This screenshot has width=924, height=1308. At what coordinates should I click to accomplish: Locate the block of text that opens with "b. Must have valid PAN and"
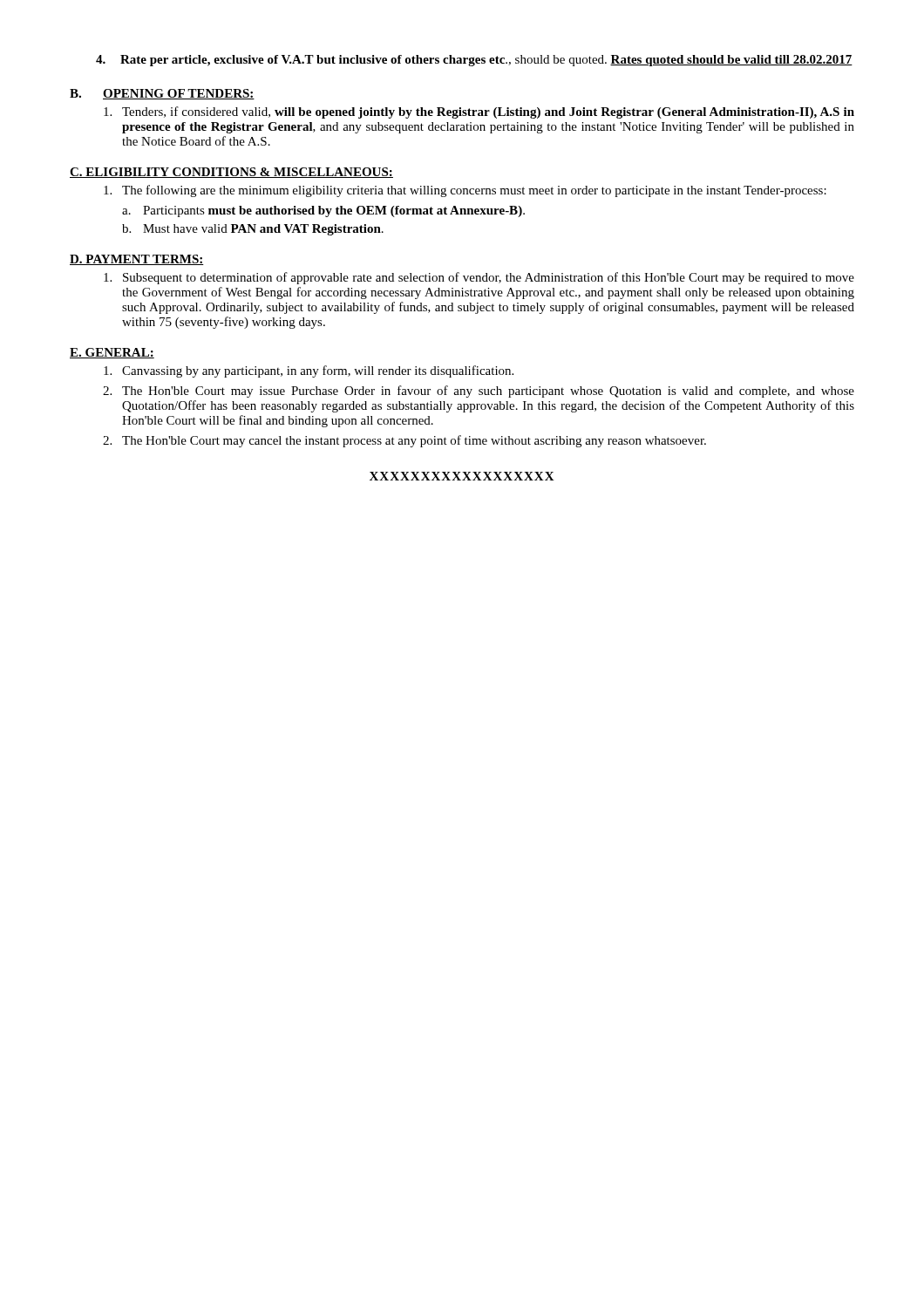(x=253, y=230)
